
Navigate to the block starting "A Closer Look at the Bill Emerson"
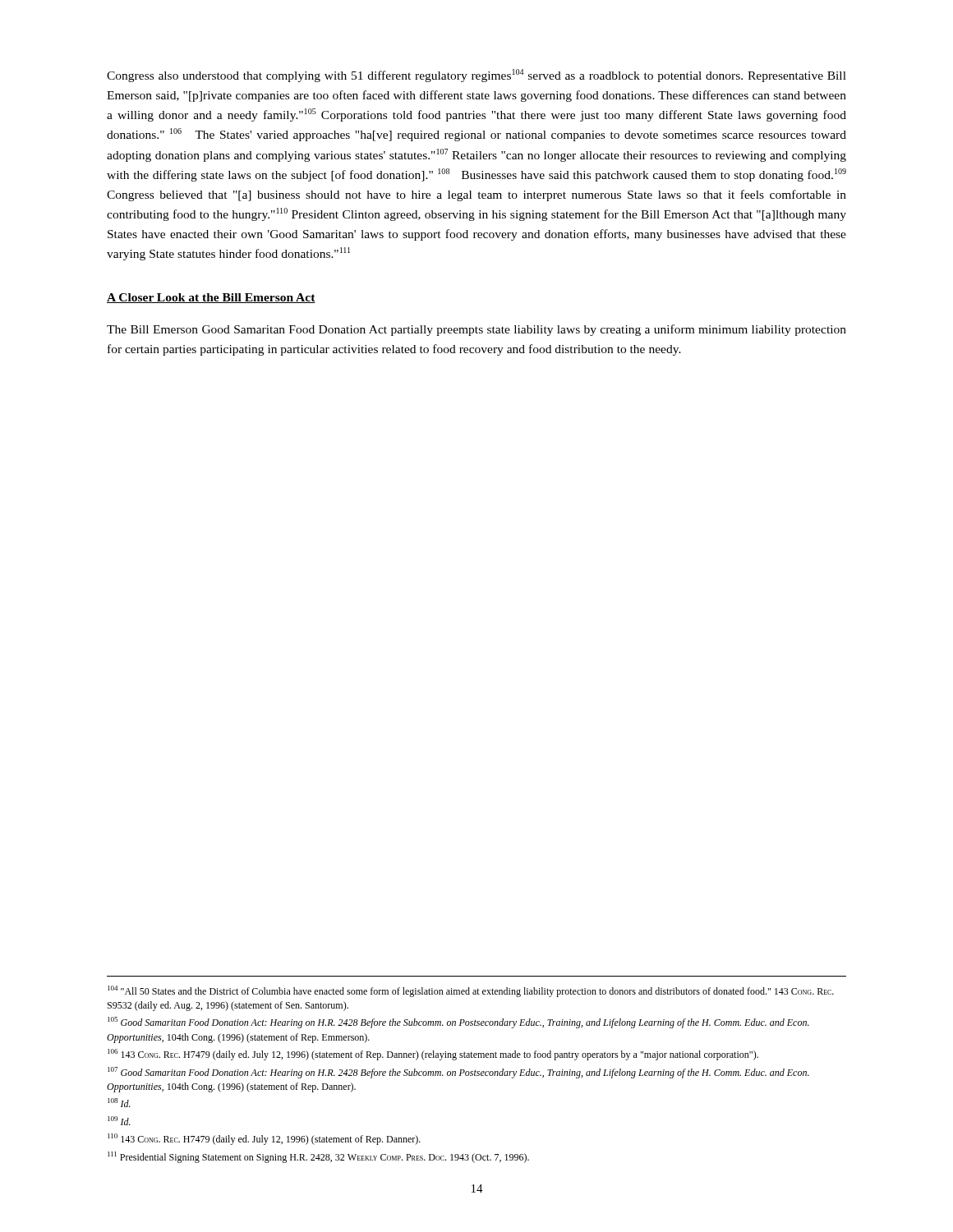coord(211,297)
